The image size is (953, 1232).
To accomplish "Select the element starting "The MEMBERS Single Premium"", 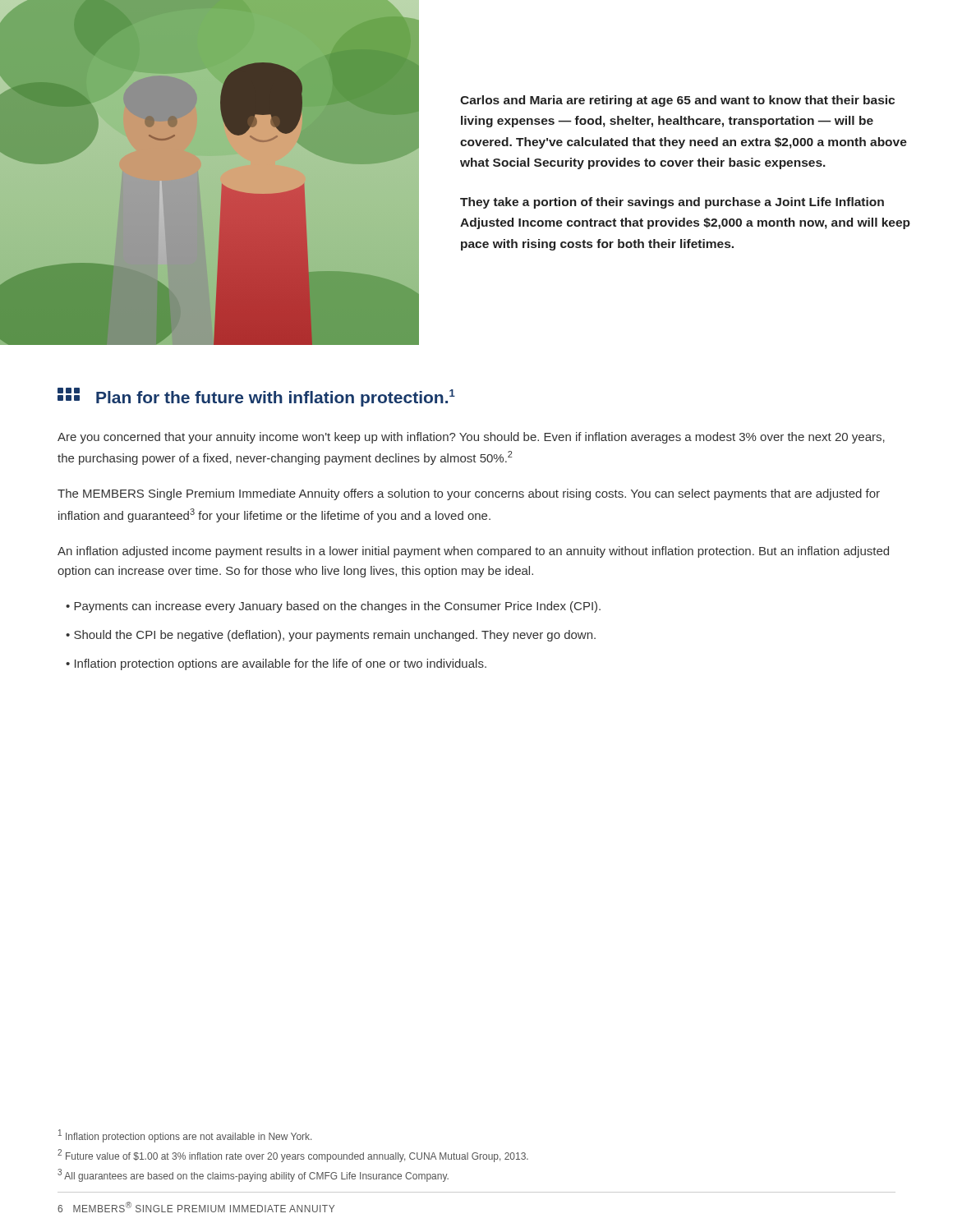I will (x=476, y=505).
